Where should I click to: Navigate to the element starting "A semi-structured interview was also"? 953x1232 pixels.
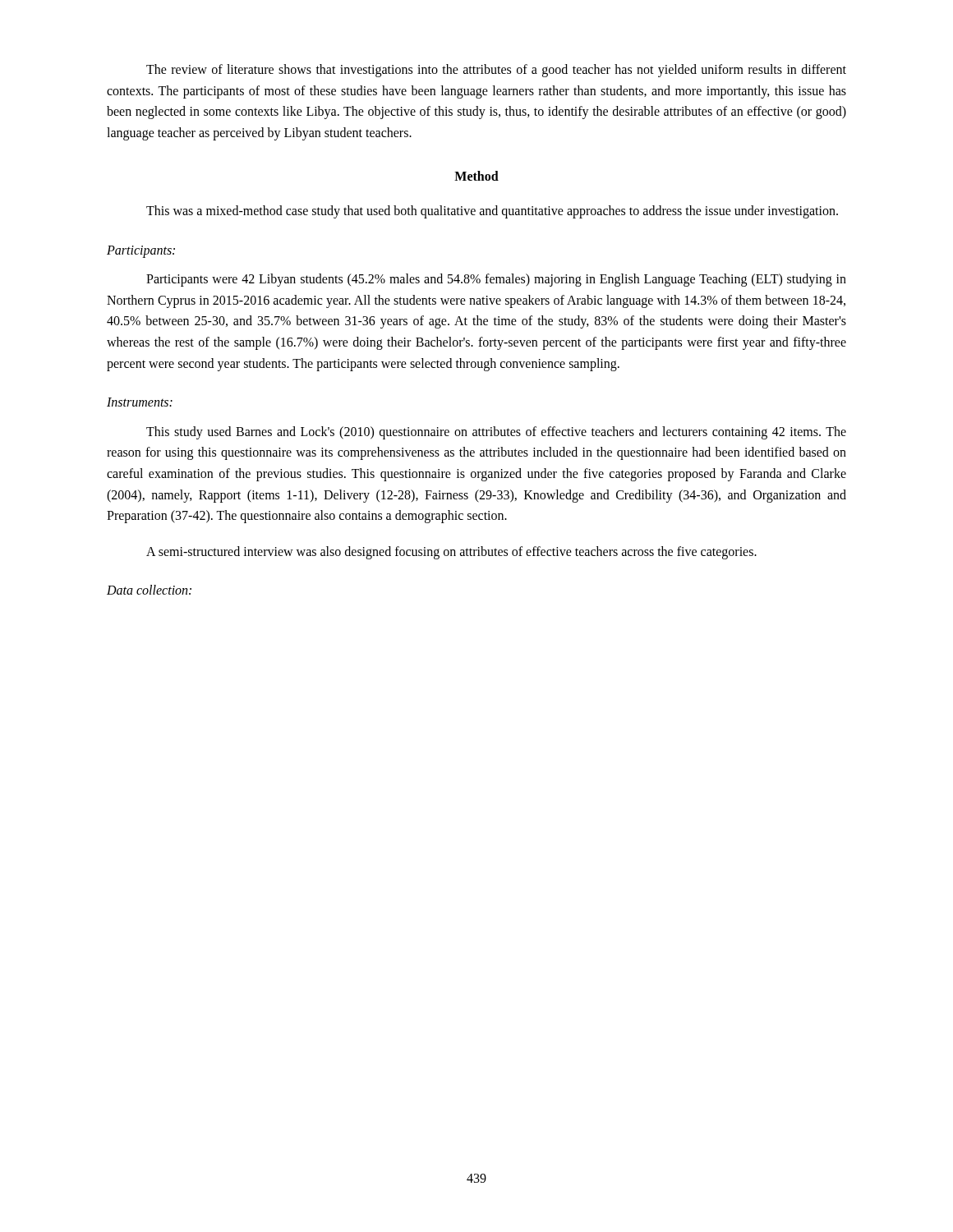coord(452,551)
